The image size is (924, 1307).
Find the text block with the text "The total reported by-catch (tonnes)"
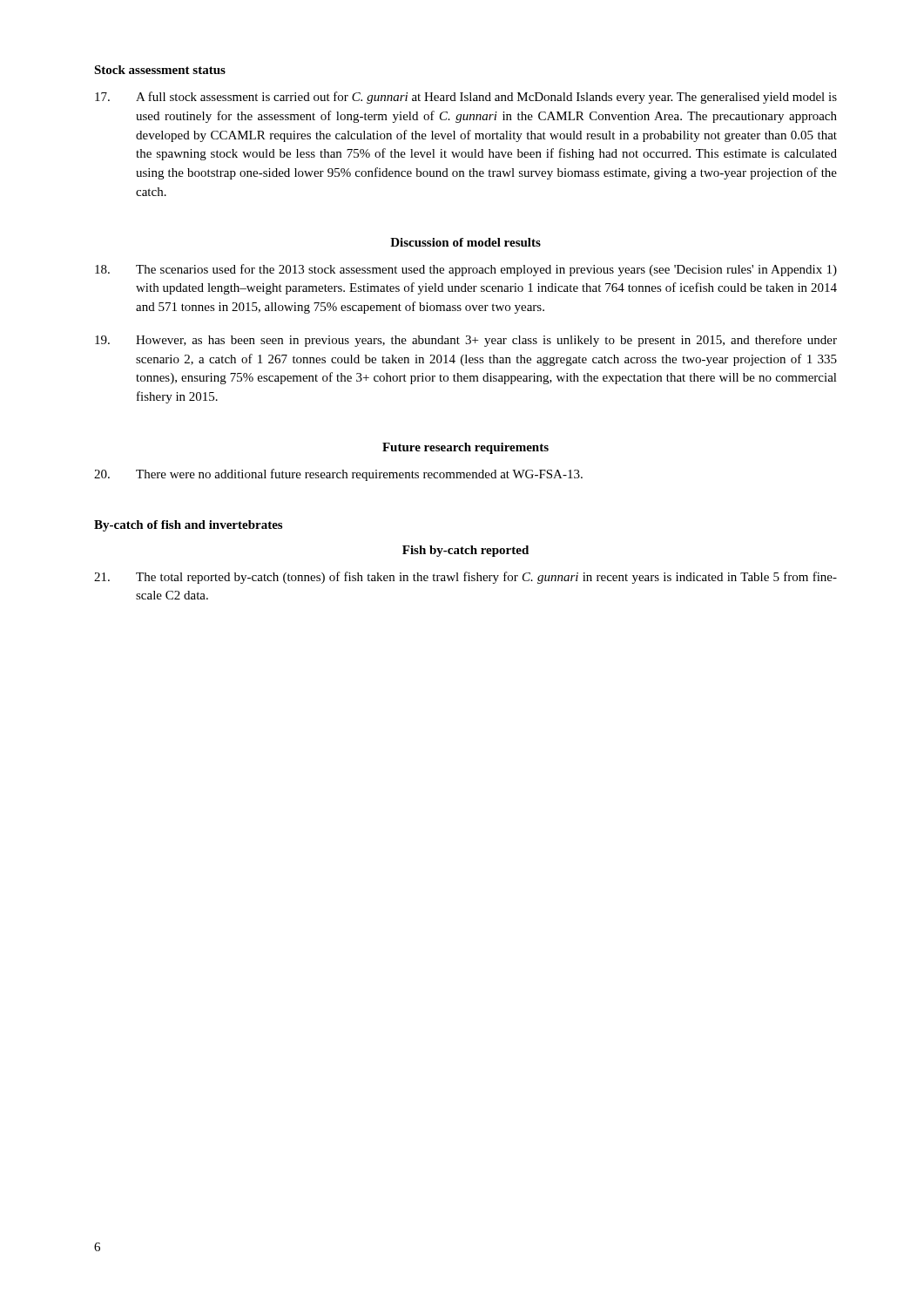465,587
